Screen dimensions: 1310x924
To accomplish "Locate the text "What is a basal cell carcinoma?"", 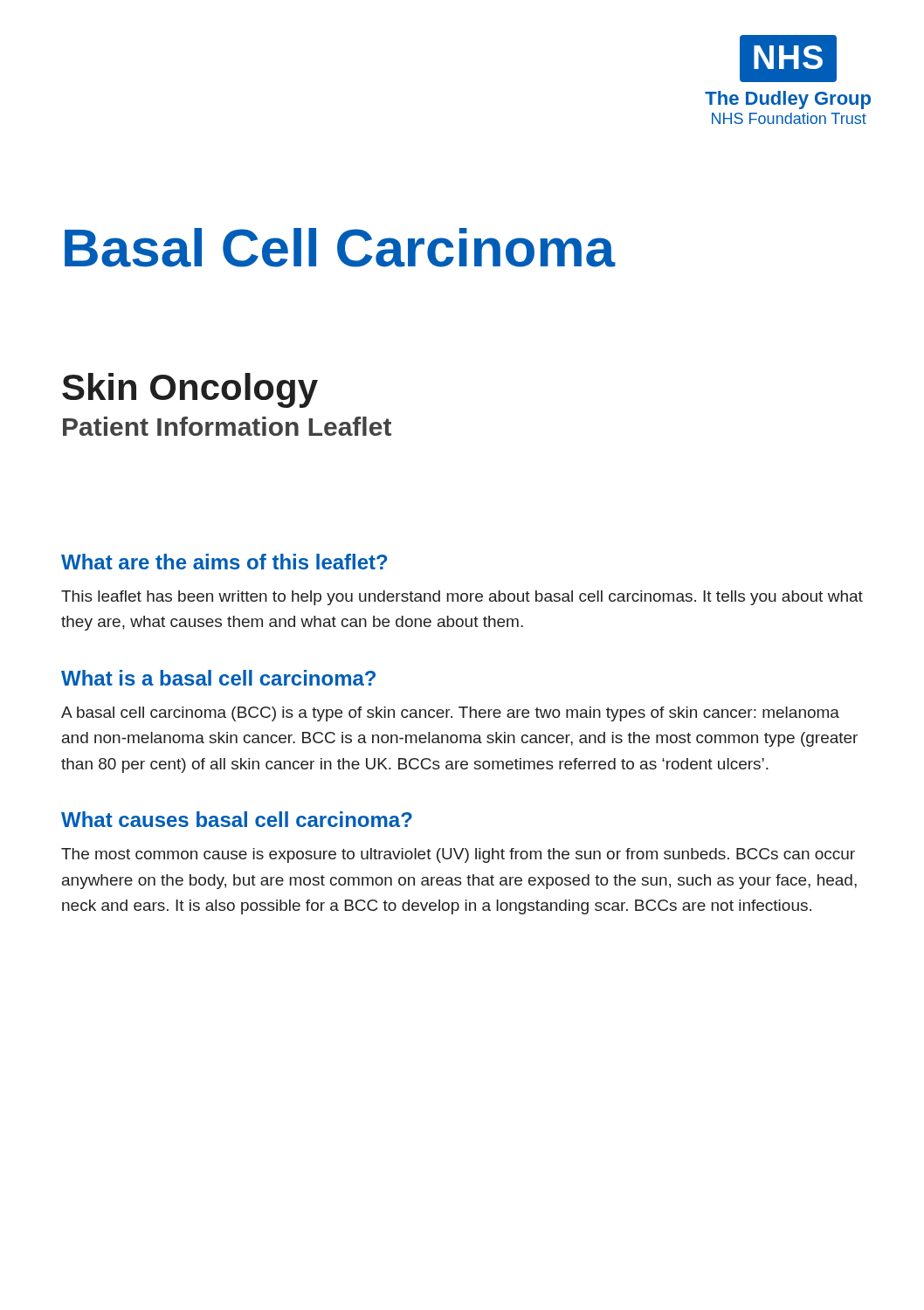I will click(219, 678).
